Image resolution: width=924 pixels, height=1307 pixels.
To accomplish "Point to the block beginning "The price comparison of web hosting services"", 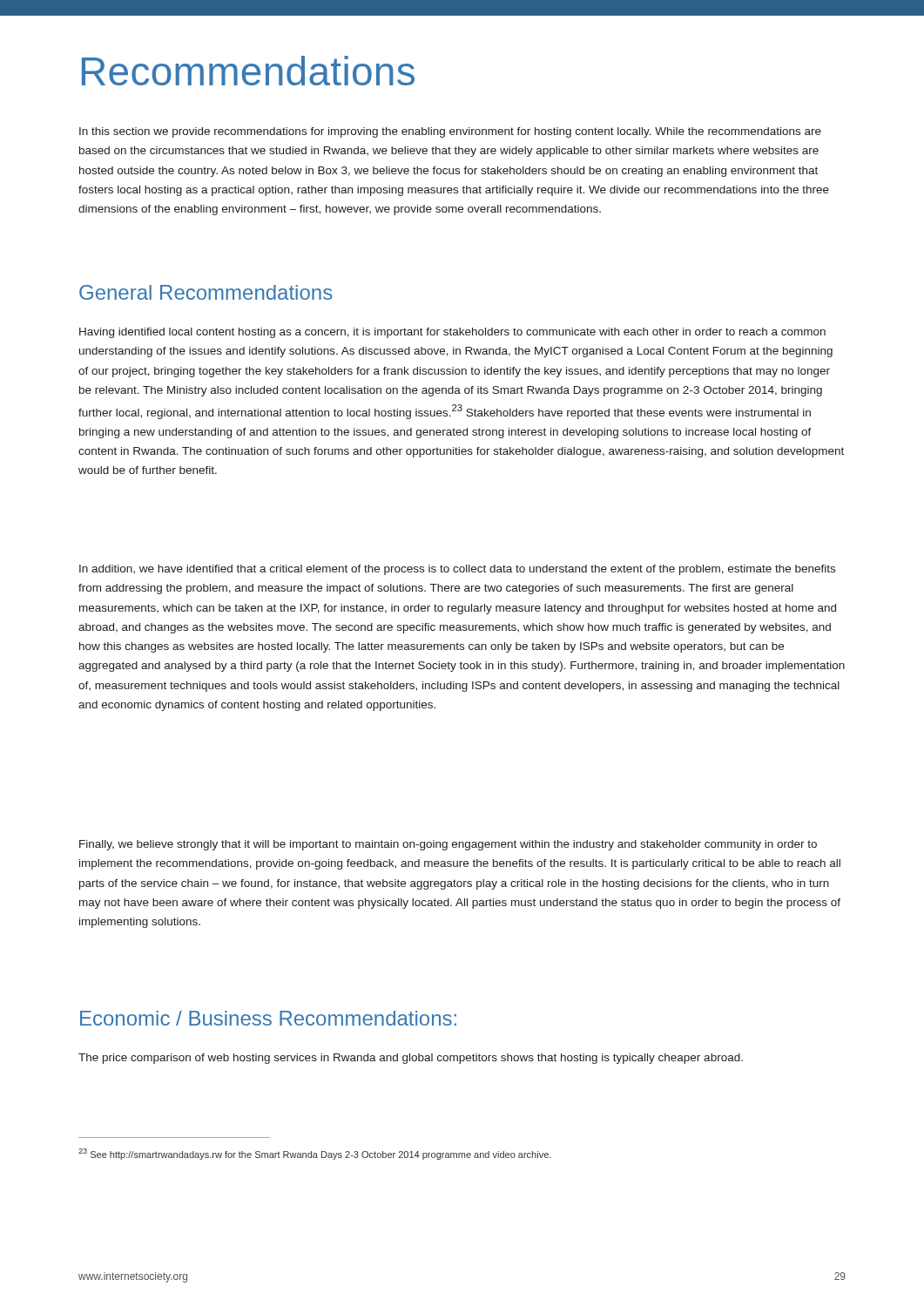I will [x=411, y=1057].
